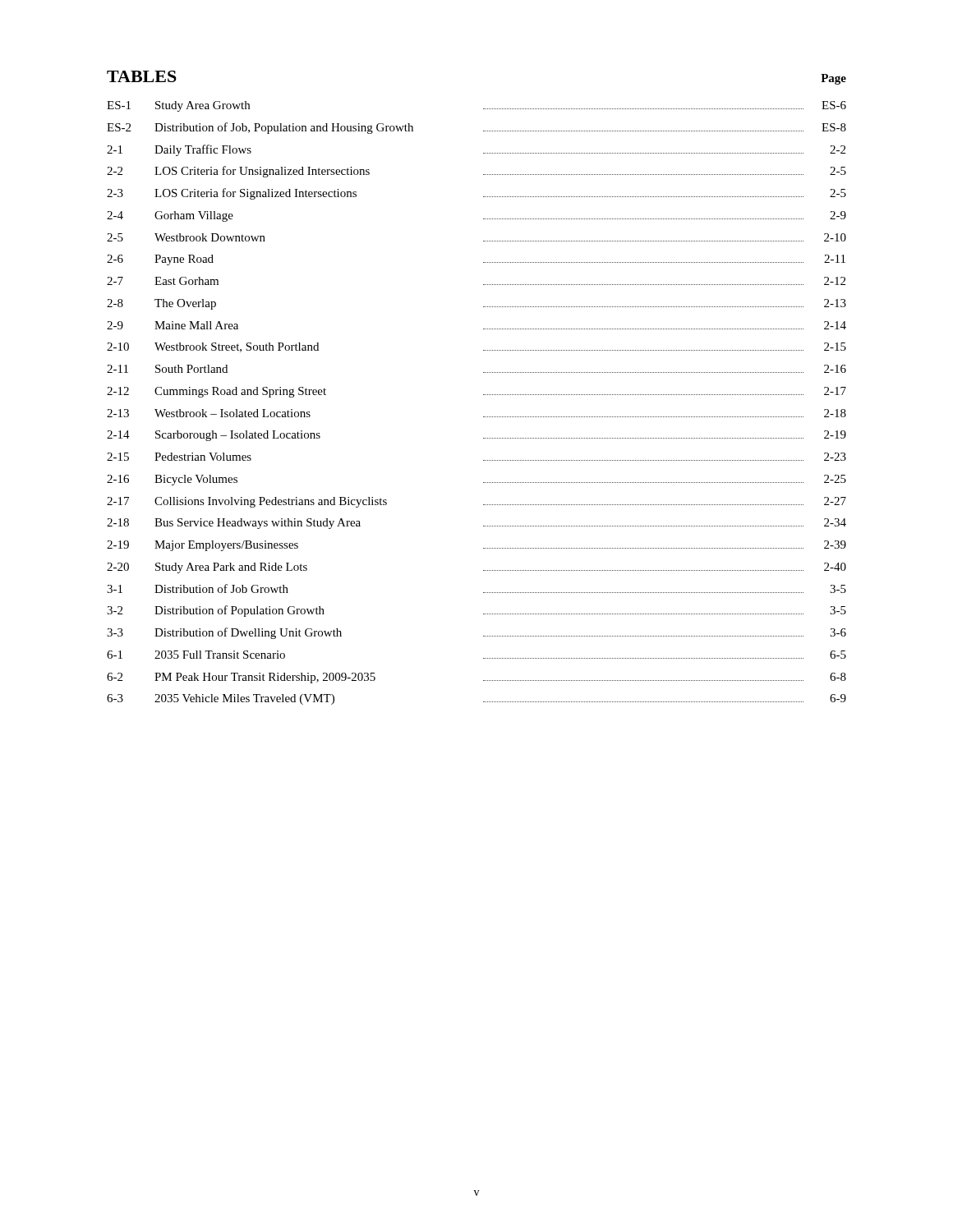Find the passage starting "3-3 Distribution of Dwelling Unit Growth 3-6"
Screen dimensions: 1232x953
(476, 633)
